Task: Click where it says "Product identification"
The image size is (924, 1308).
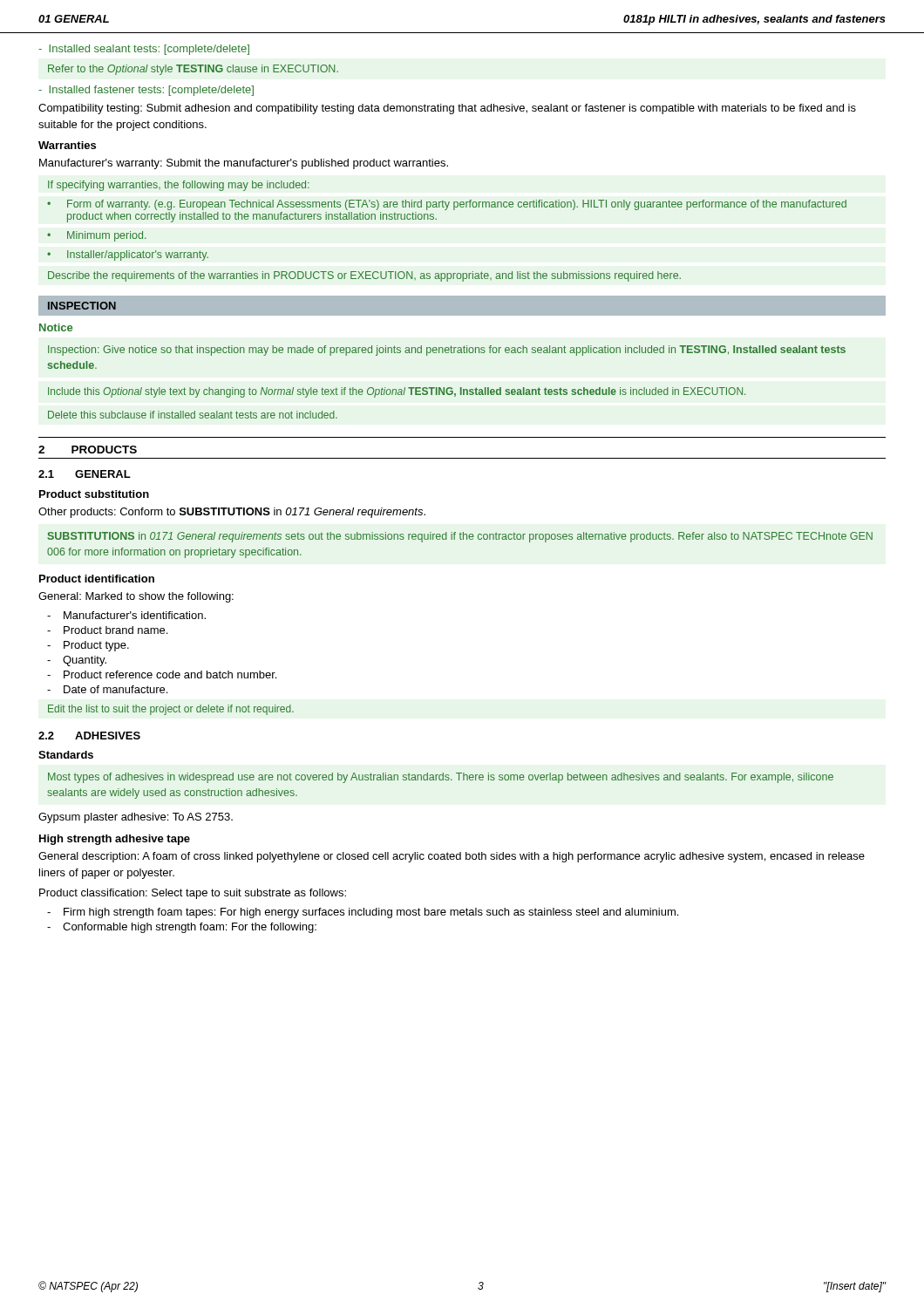Action: pyautogui.click(x=97, y=579)
